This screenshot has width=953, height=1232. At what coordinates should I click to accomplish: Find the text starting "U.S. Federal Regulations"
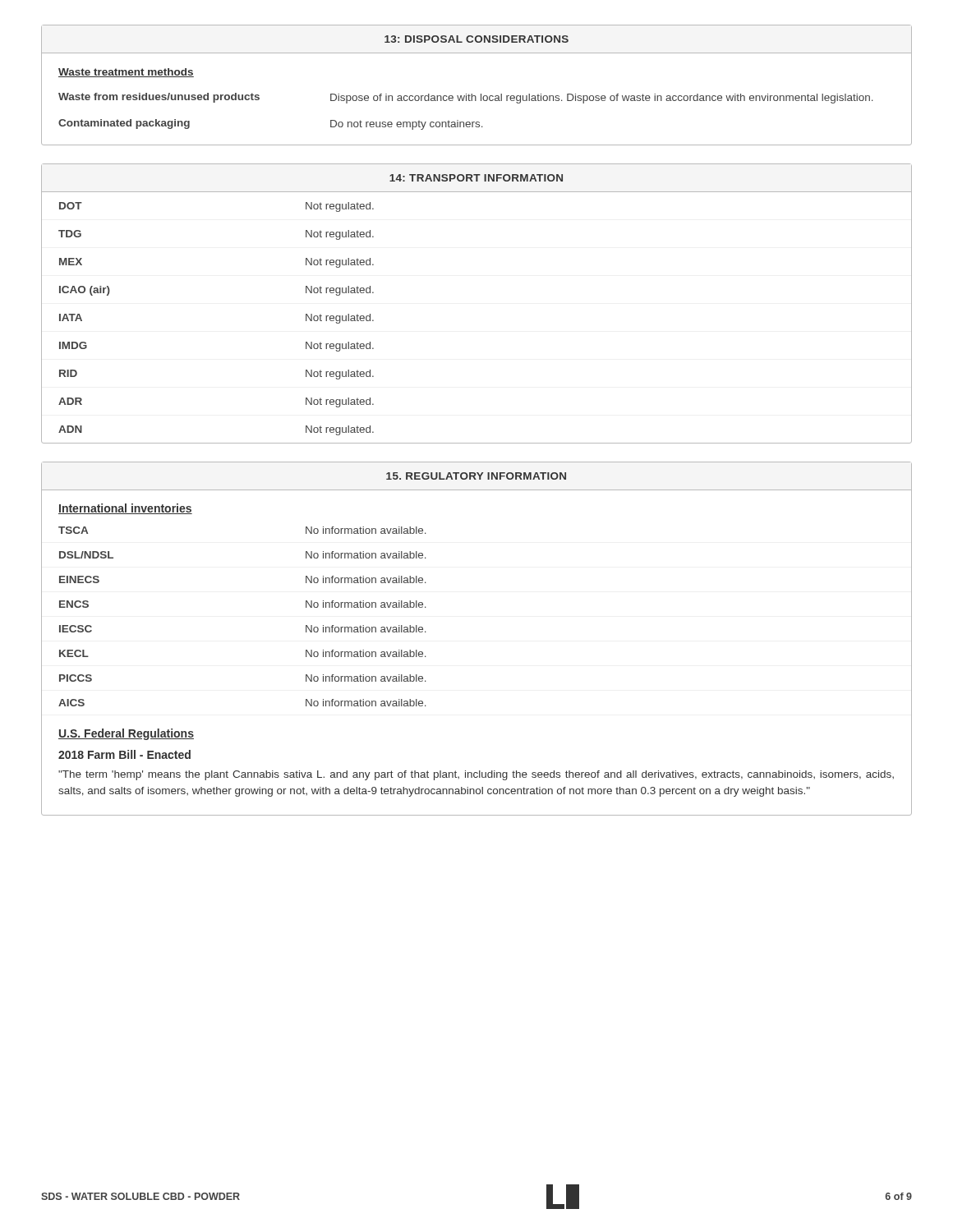tap(126, 733)
